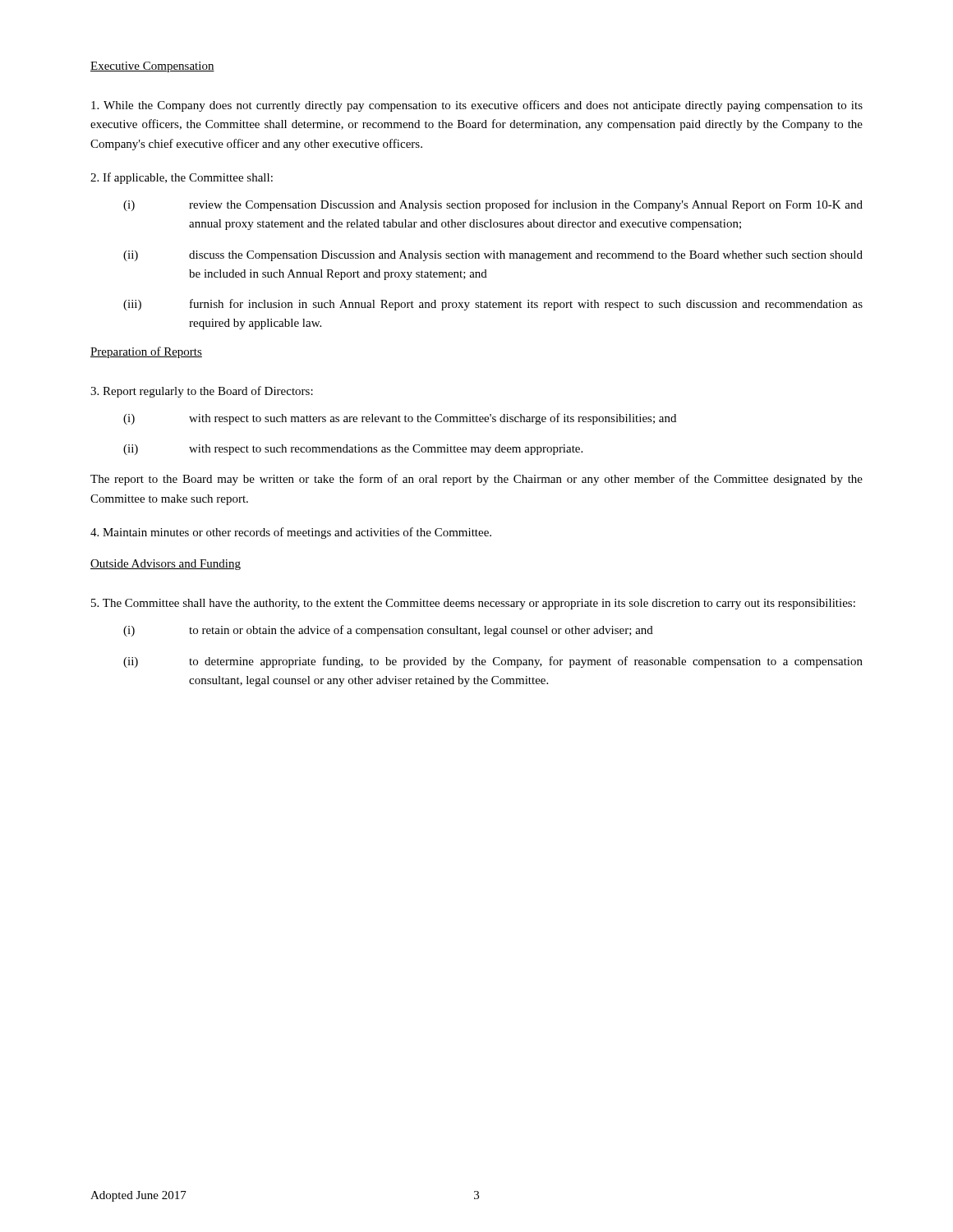Screen dimensions: 1232x953
Task: Point to the block beginning "The Committee shall have the"
Action: click(x=473, y=603)
